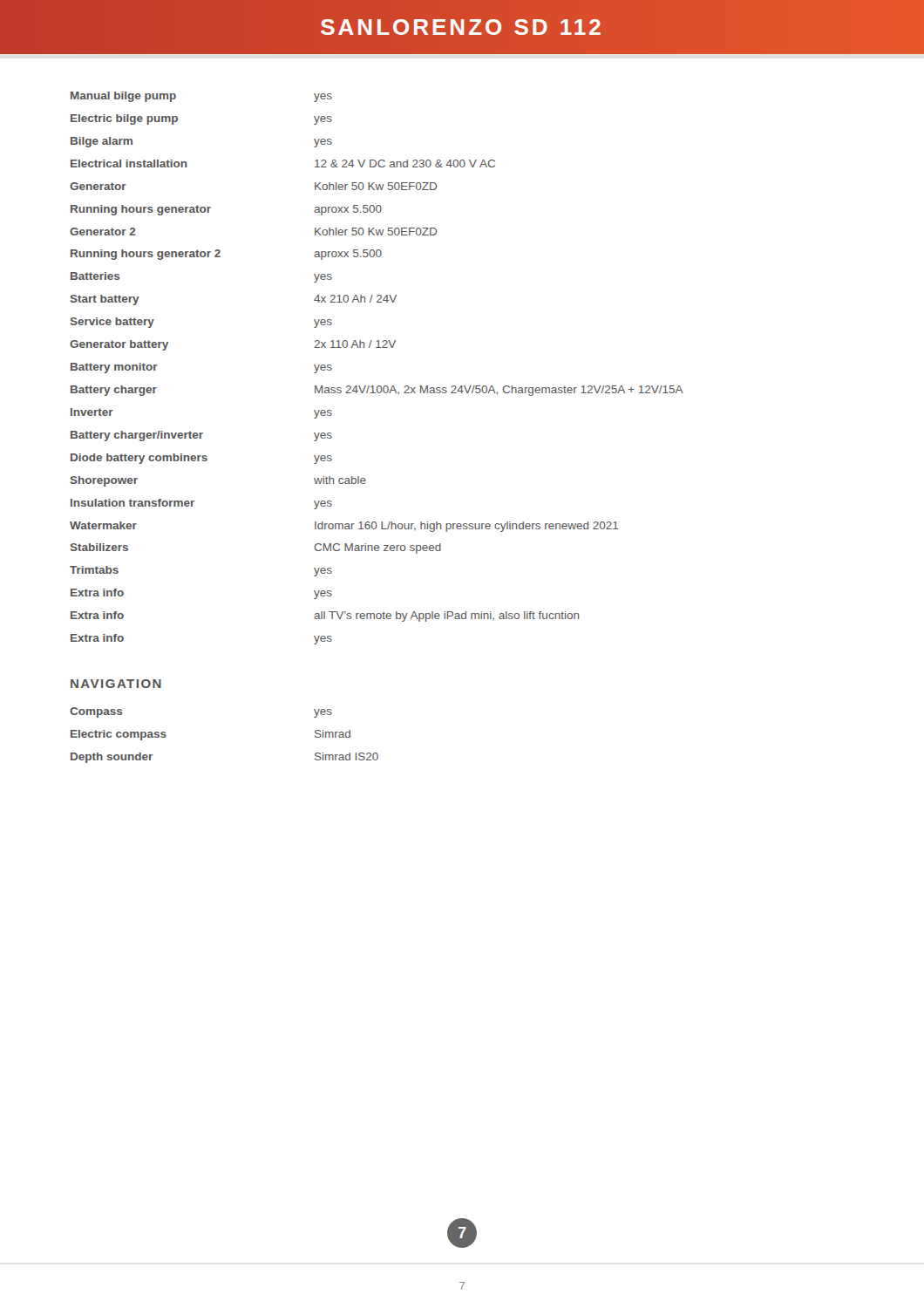Locate the list item that says "Insulation transformer yes"

(x=130, y=504)
